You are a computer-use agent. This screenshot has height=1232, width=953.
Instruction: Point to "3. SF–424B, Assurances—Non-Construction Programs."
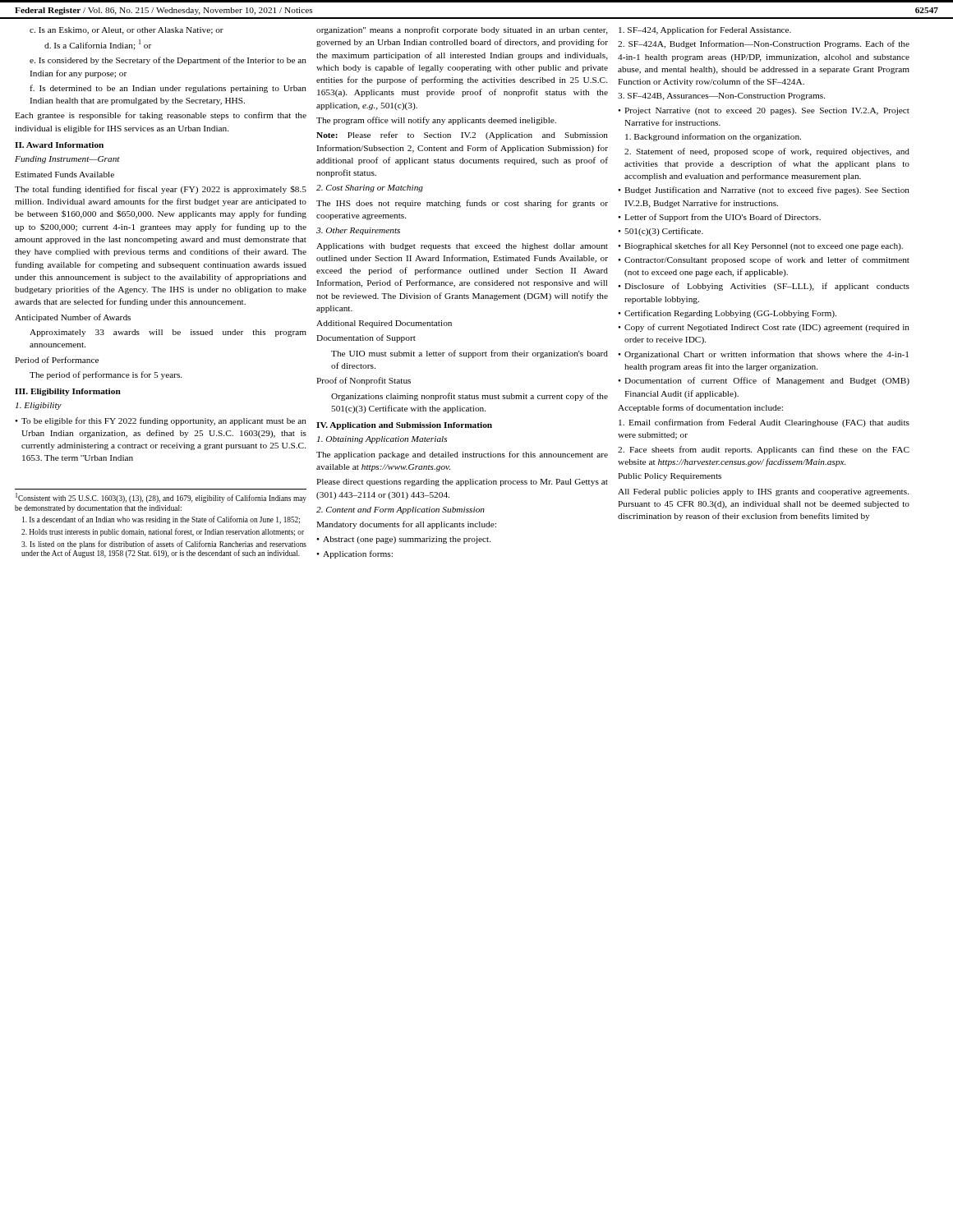pyautogui.click(x=764, y=96)
